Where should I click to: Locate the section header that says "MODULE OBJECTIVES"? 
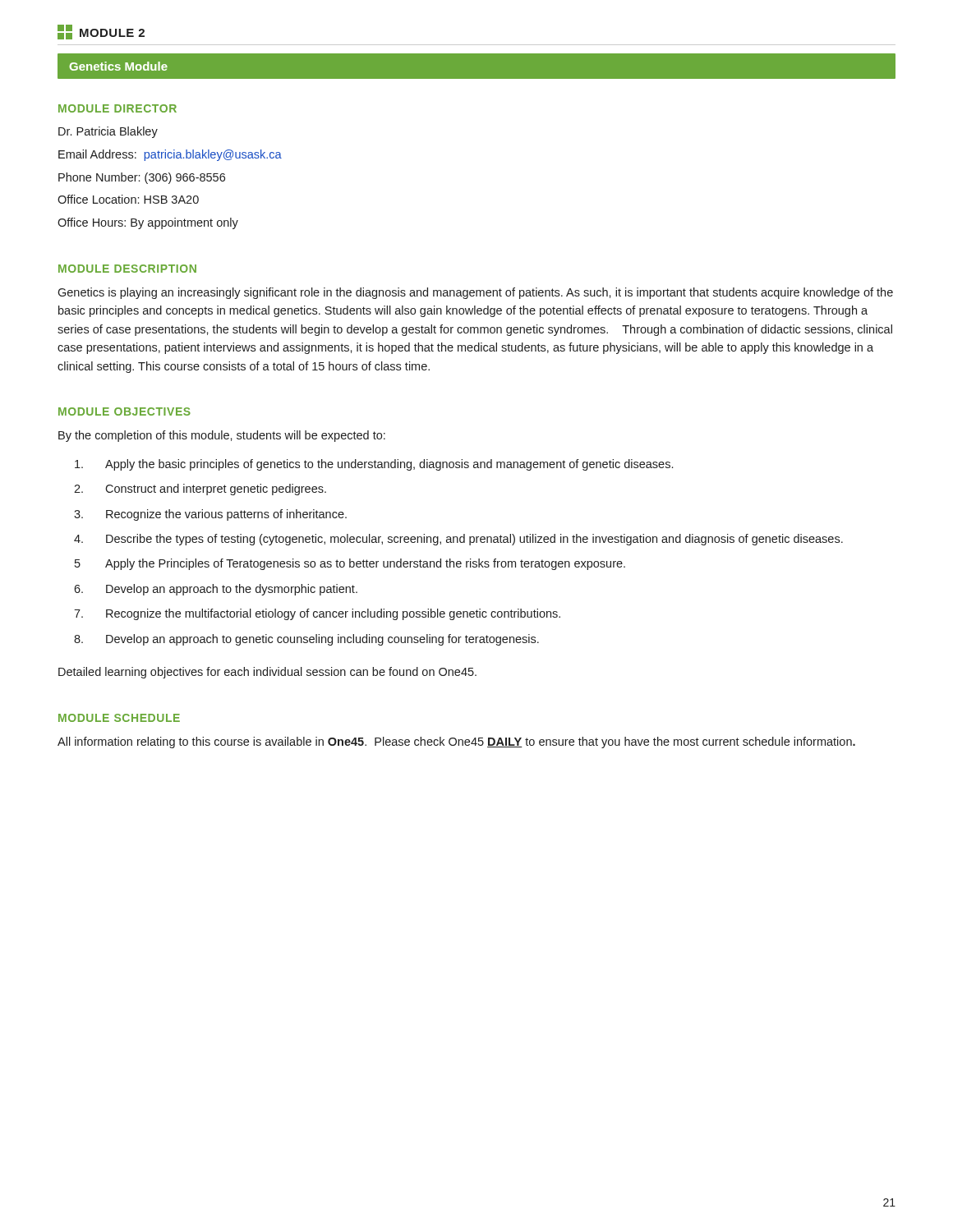tap(124, 412)
